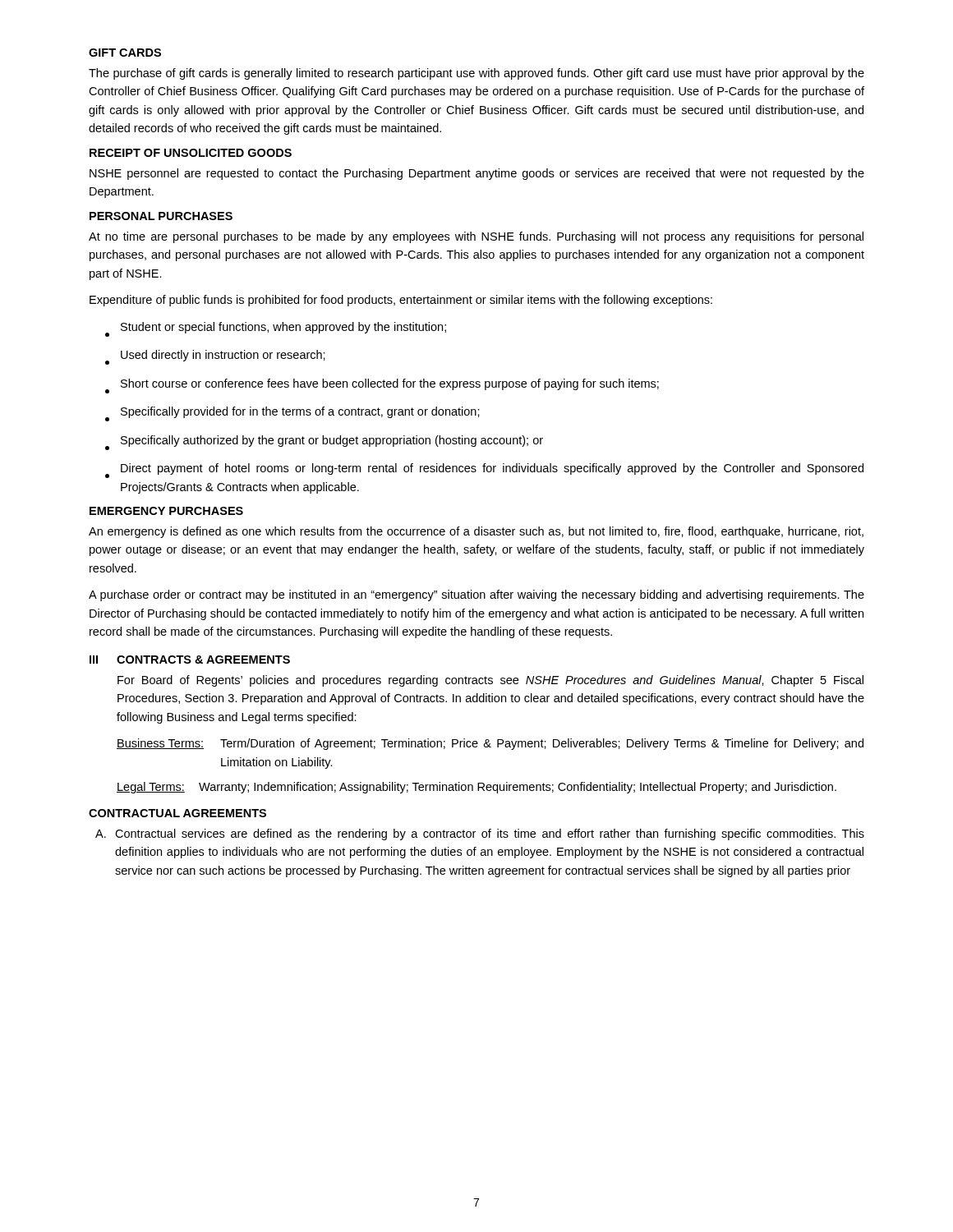Screen dimensions: 1232x953
Task: Find the section header that reads "CONTRACTUAL AGREEMENTS"
Action: pos(178,813)
